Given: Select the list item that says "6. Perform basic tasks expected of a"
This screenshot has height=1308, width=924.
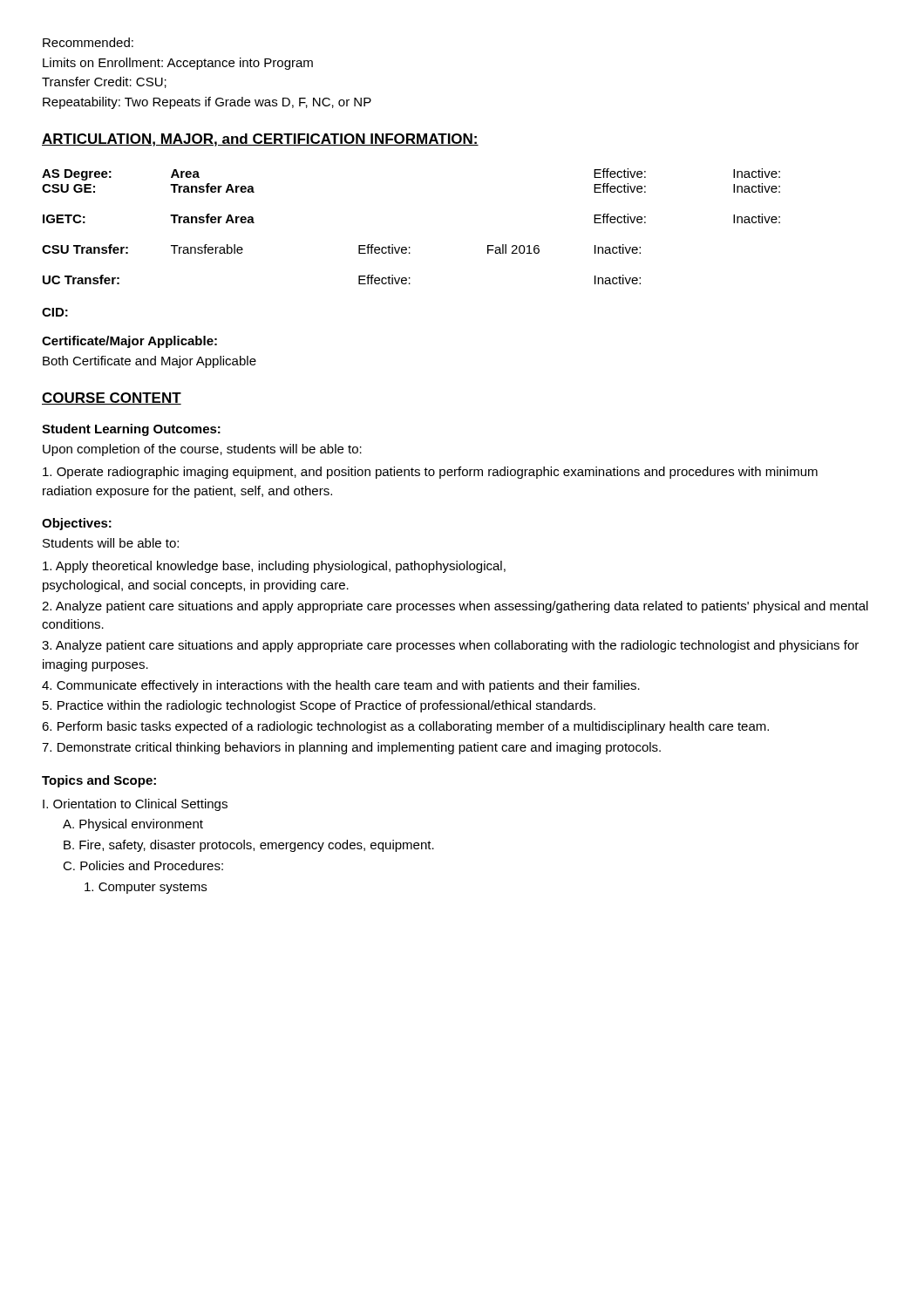Looking at the screenshot, I should 406,726.
